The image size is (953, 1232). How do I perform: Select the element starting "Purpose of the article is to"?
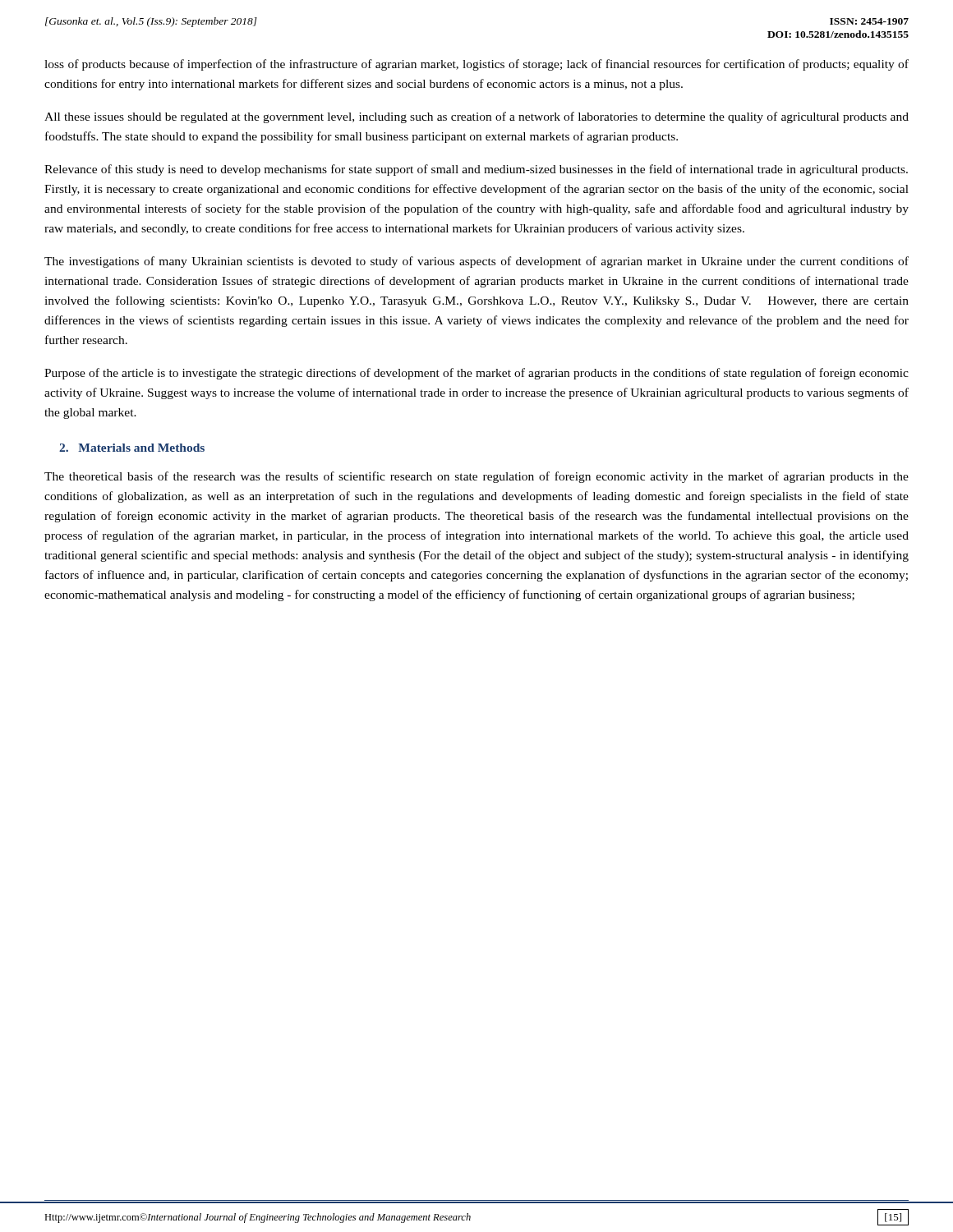(x=476, y=392)
